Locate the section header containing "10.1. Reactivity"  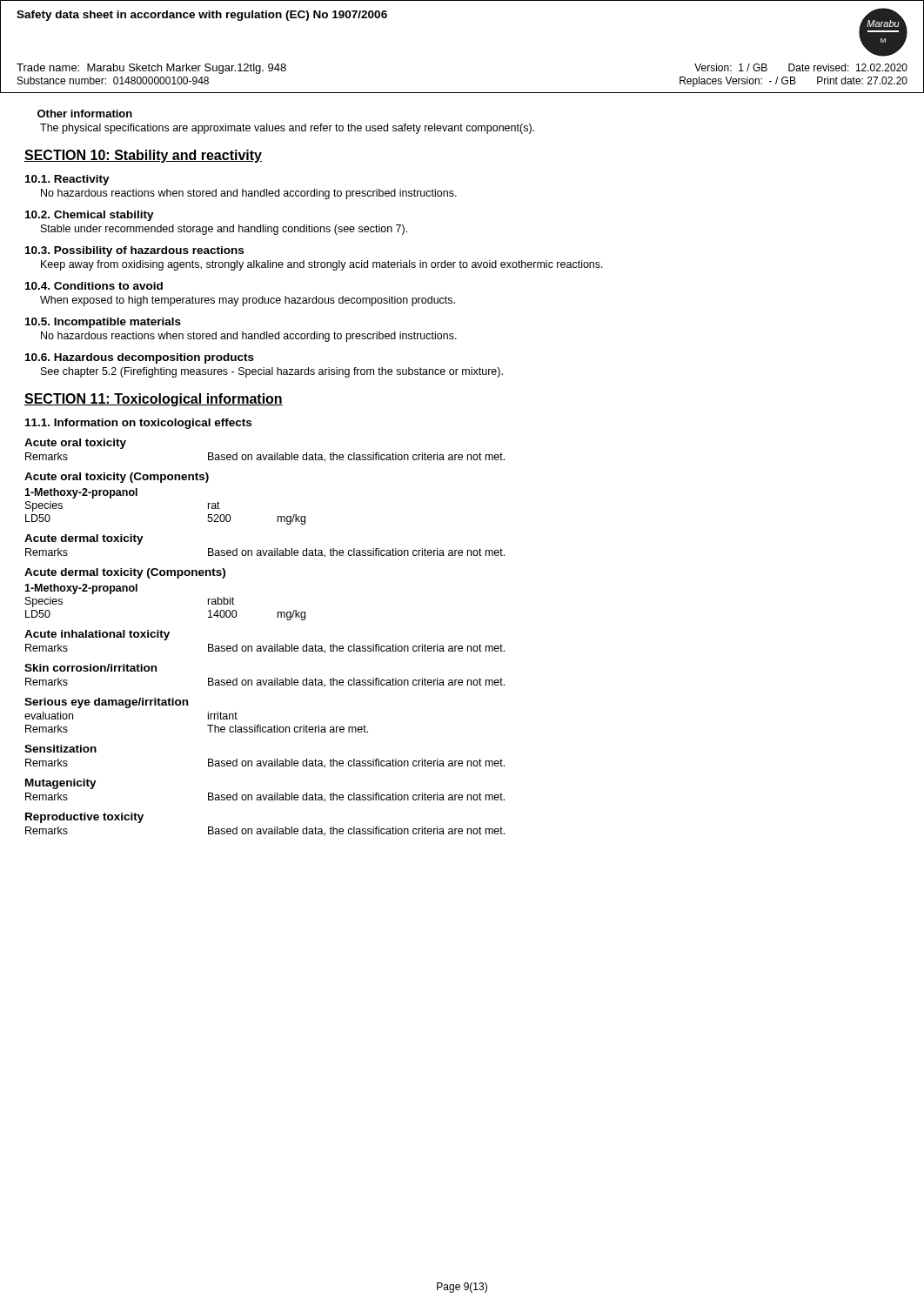(x=67, y=179)
